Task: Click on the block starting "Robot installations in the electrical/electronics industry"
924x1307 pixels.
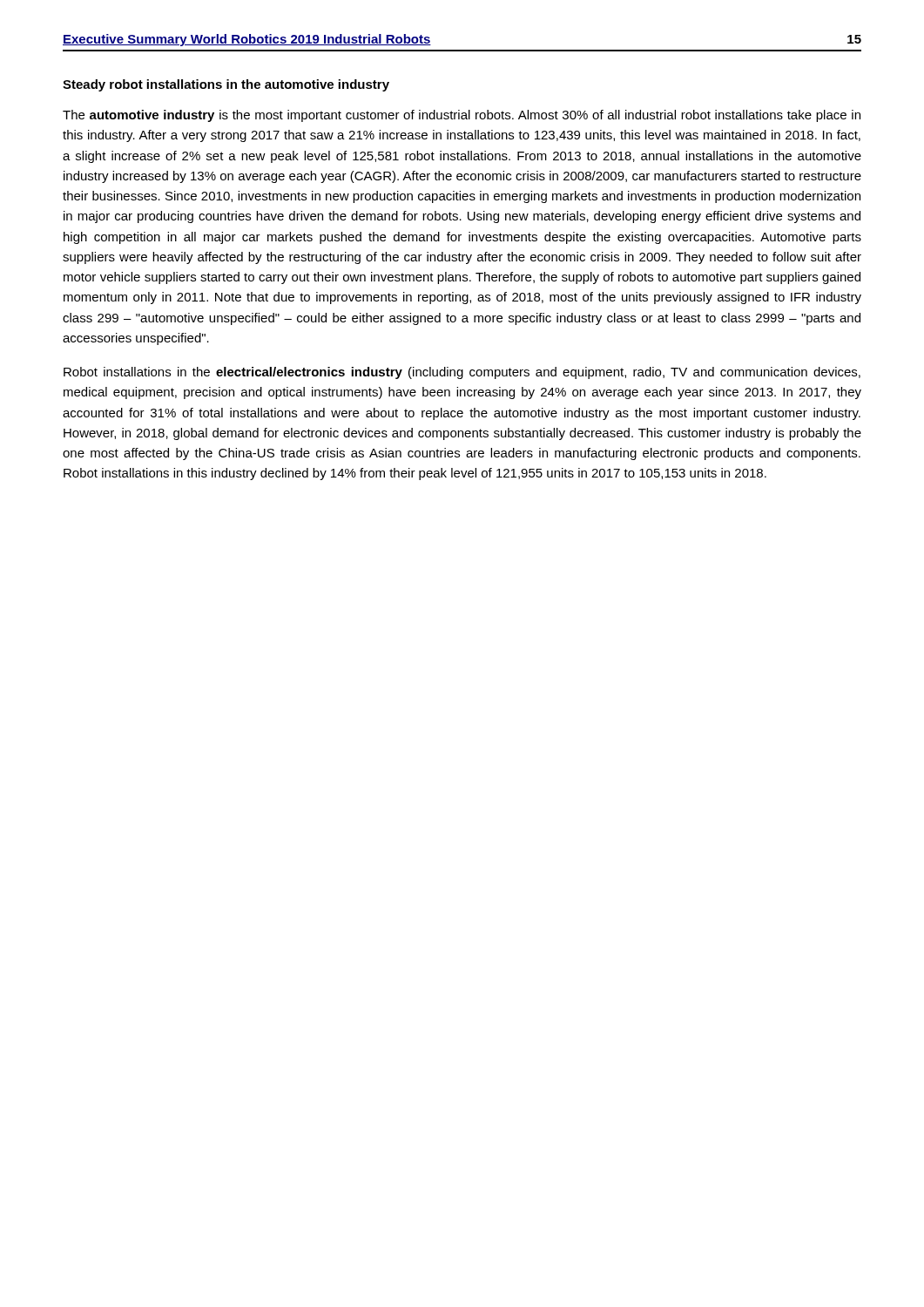Action: tap(462, 422)
